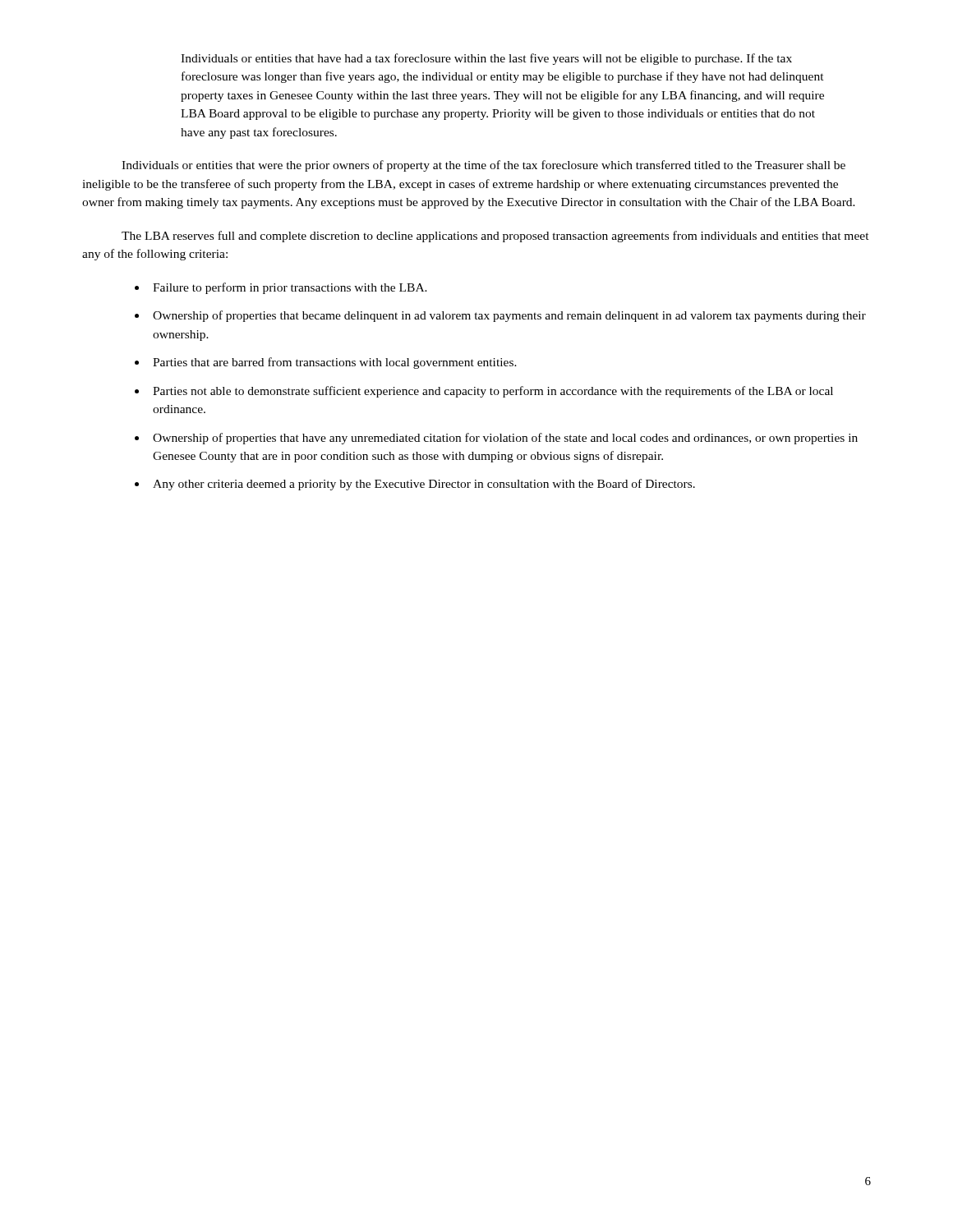Click on the text block with the text "The LBA reserves full"
Screen dimensions: 1232x953
tap(475, 244)
